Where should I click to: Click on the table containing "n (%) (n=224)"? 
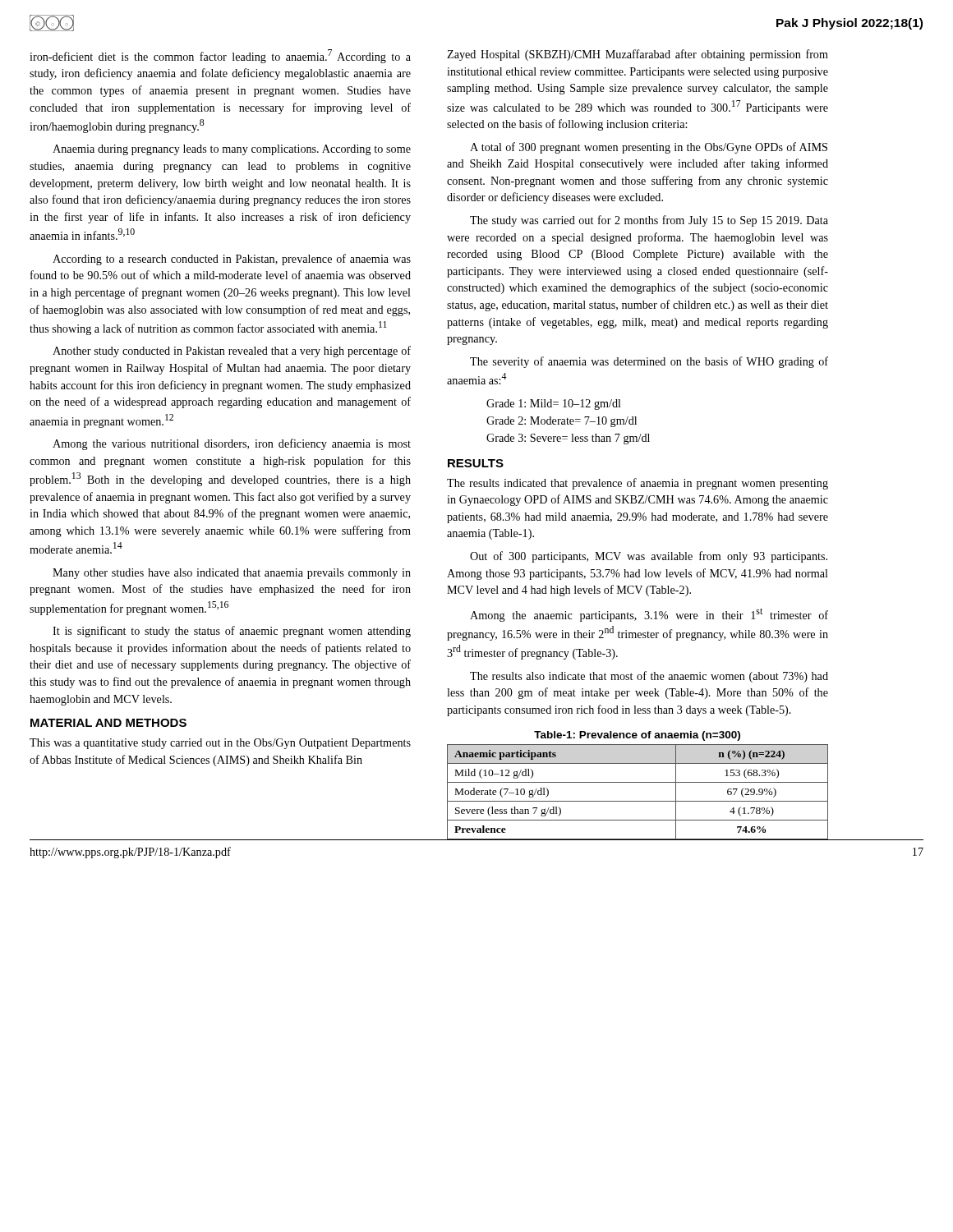(x=638, y=791)
